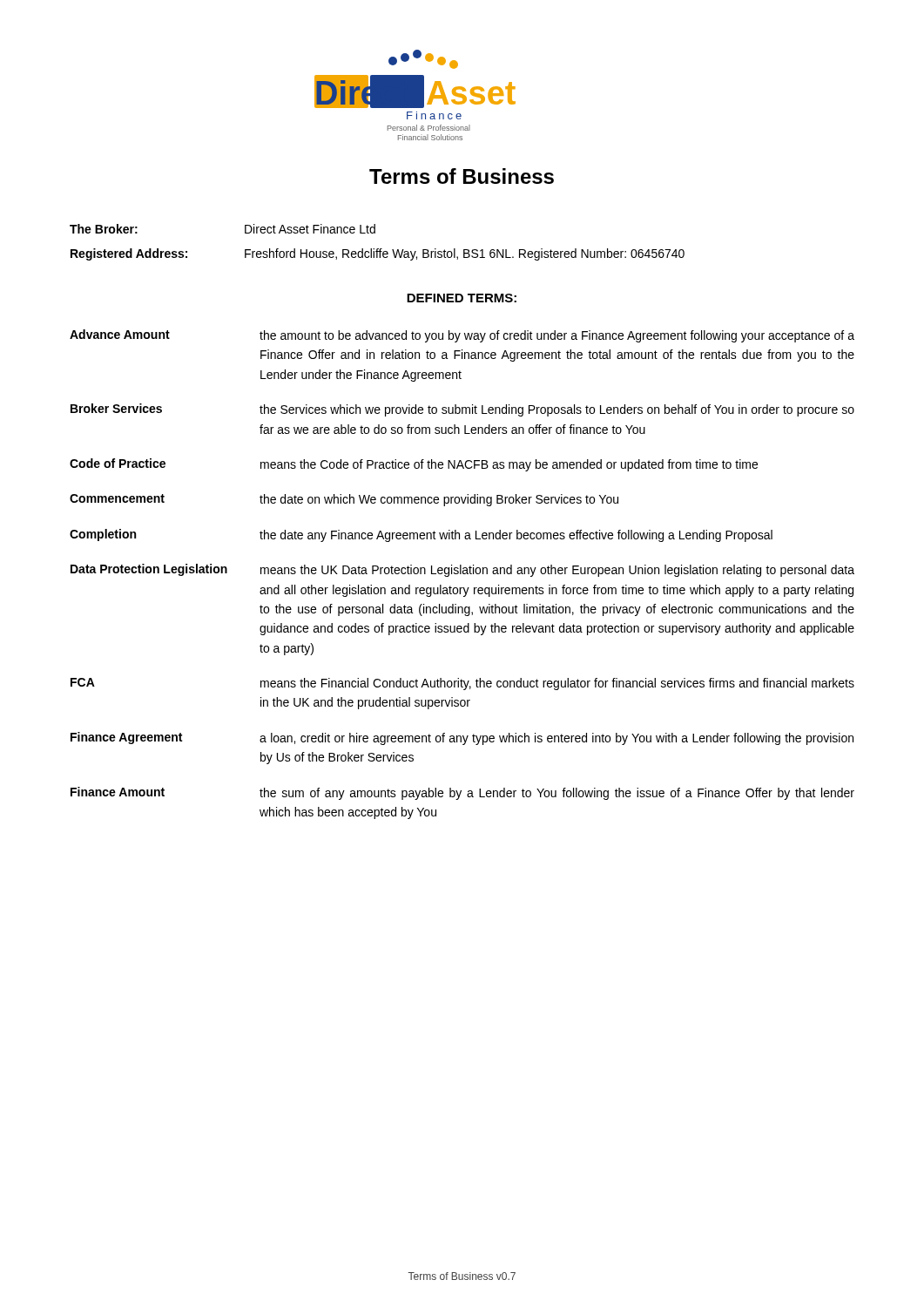This screenshot has width=924, height=1307.
Task: Click the logo
Action: tap(462, 74)
